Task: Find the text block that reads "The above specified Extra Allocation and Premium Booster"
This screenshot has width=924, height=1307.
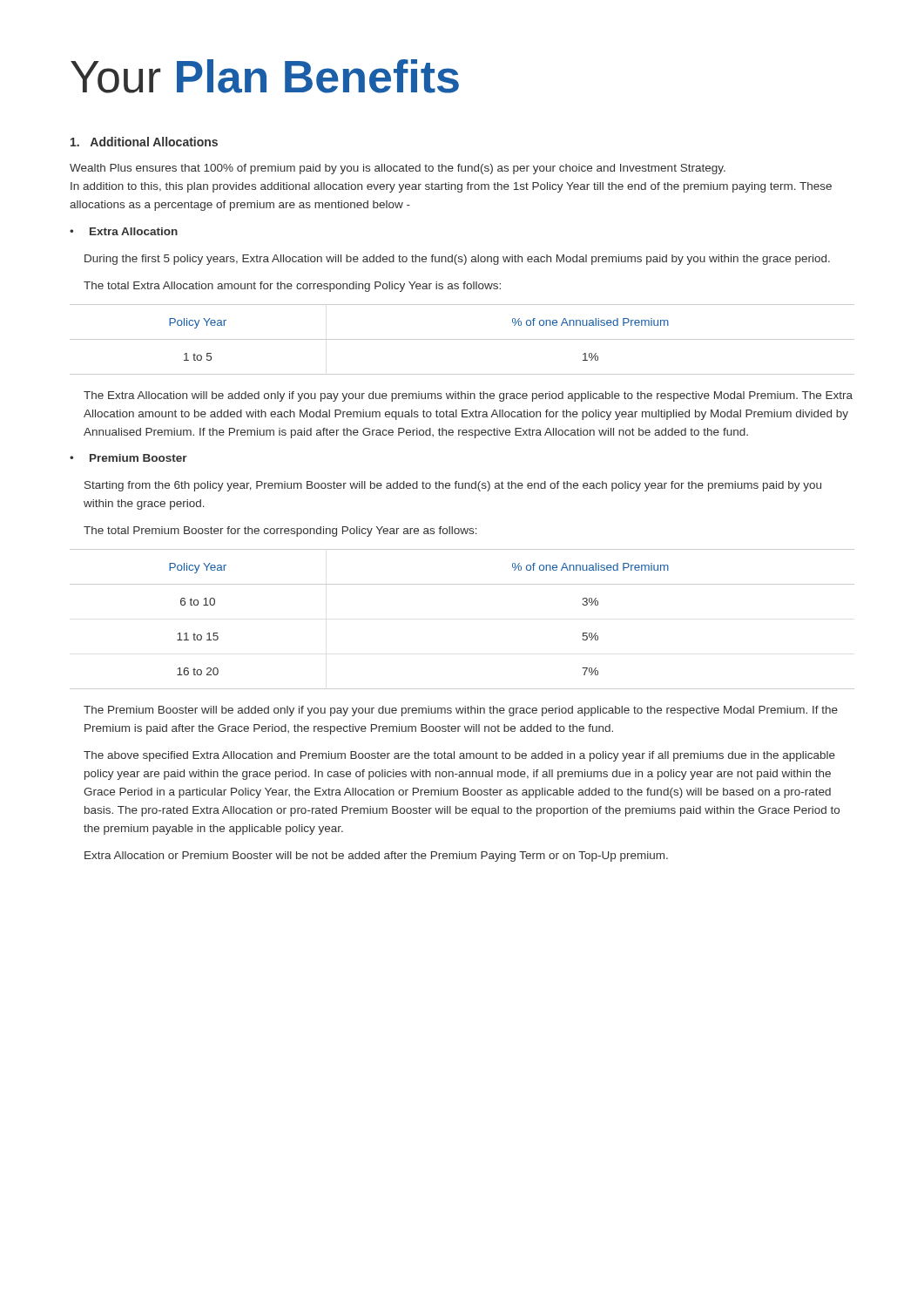Action: click(462, 792)
